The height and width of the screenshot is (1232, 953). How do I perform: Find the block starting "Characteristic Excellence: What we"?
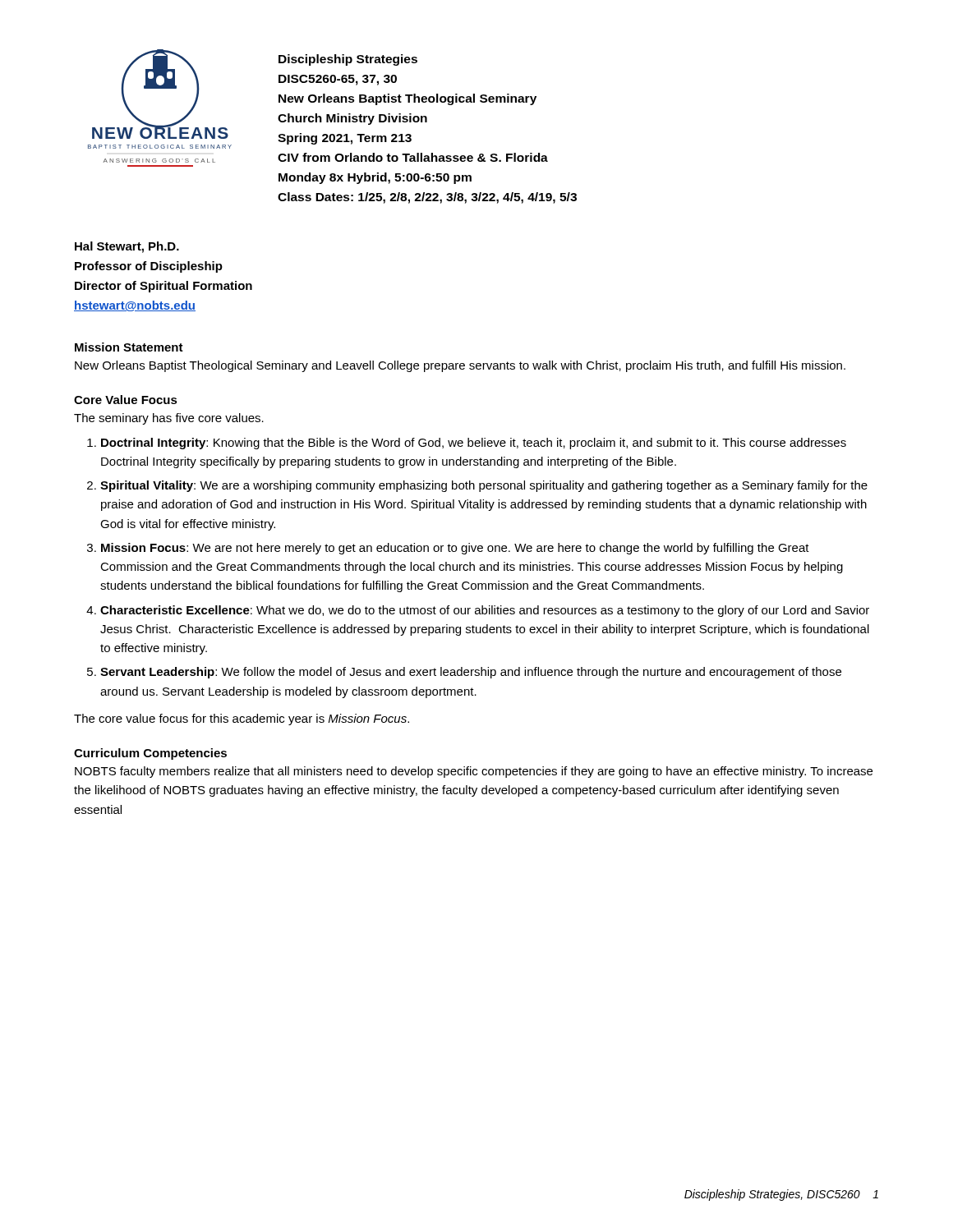pos(485,629)
